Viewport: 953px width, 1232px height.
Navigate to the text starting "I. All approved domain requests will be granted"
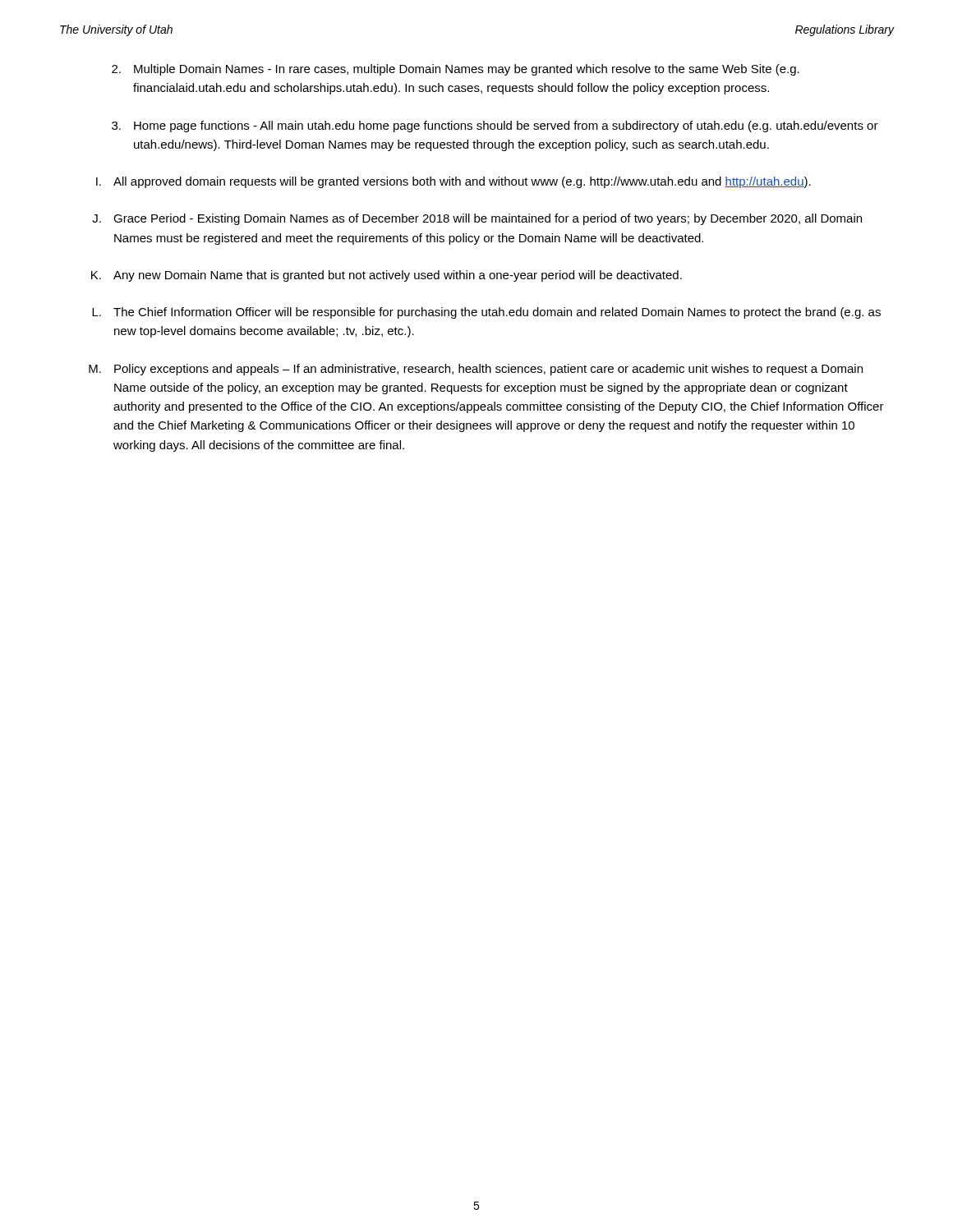coord(476,181)
